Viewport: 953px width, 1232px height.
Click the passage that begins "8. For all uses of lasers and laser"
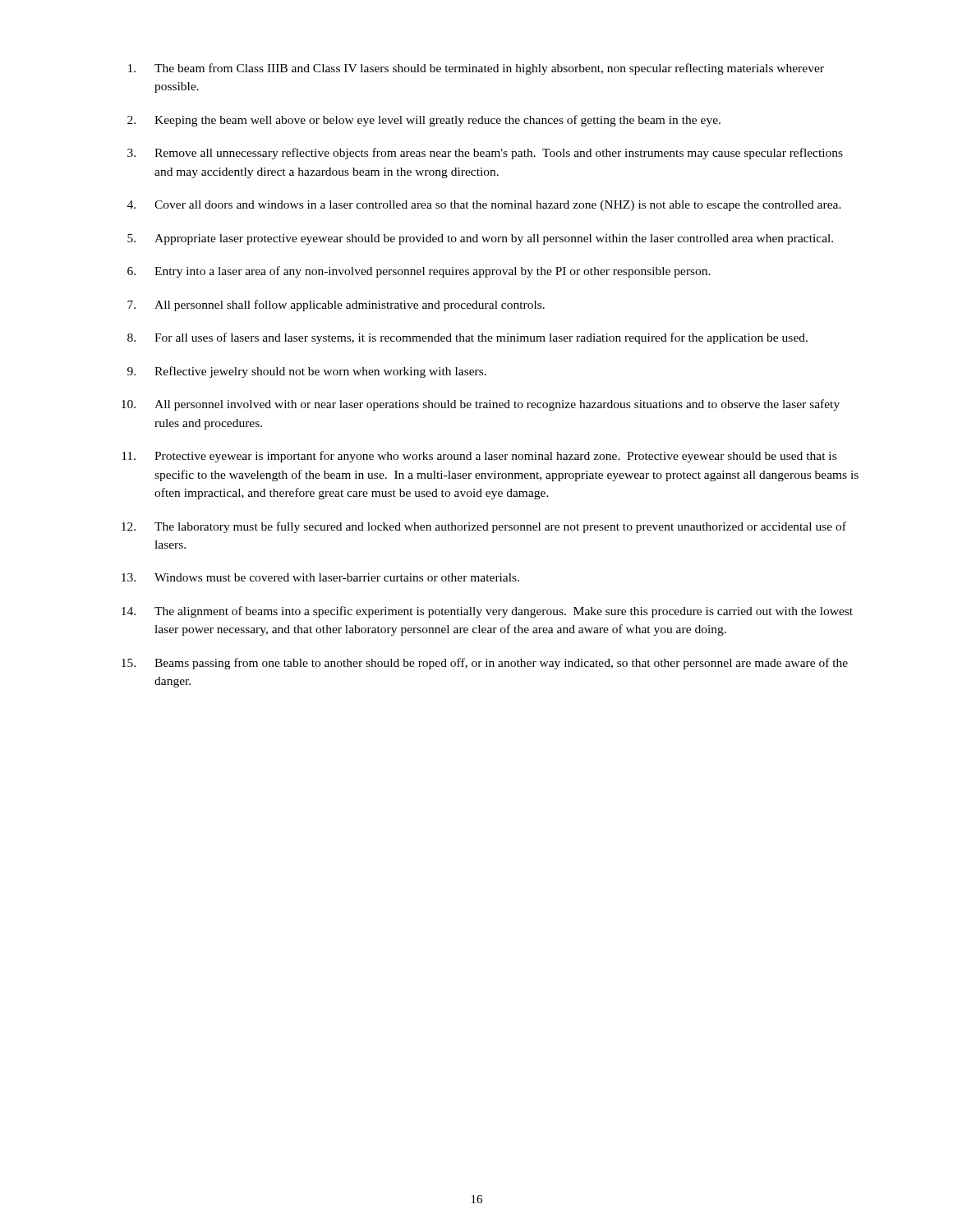point(476,338)
